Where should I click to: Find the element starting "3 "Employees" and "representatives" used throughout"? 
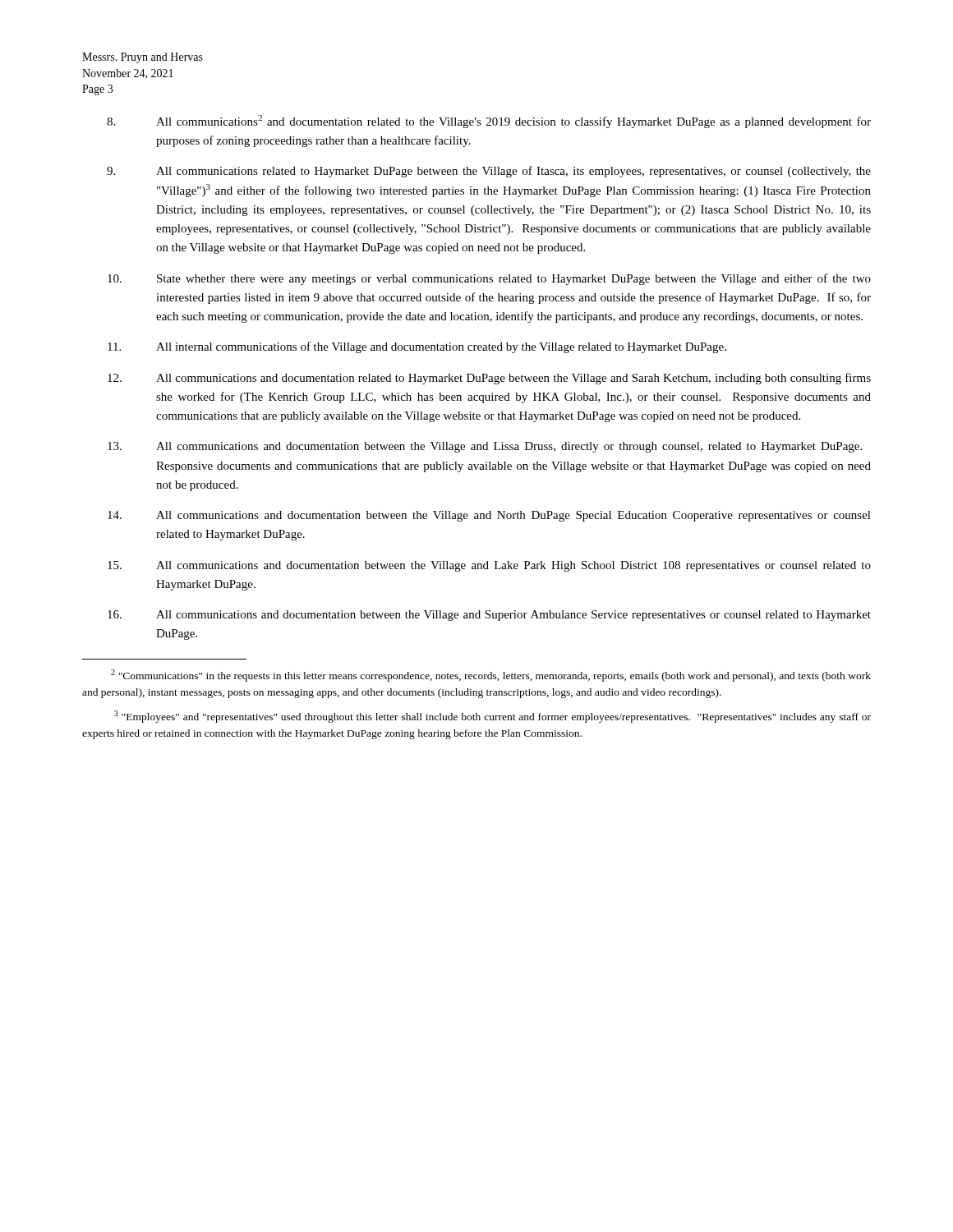[476, 724]
